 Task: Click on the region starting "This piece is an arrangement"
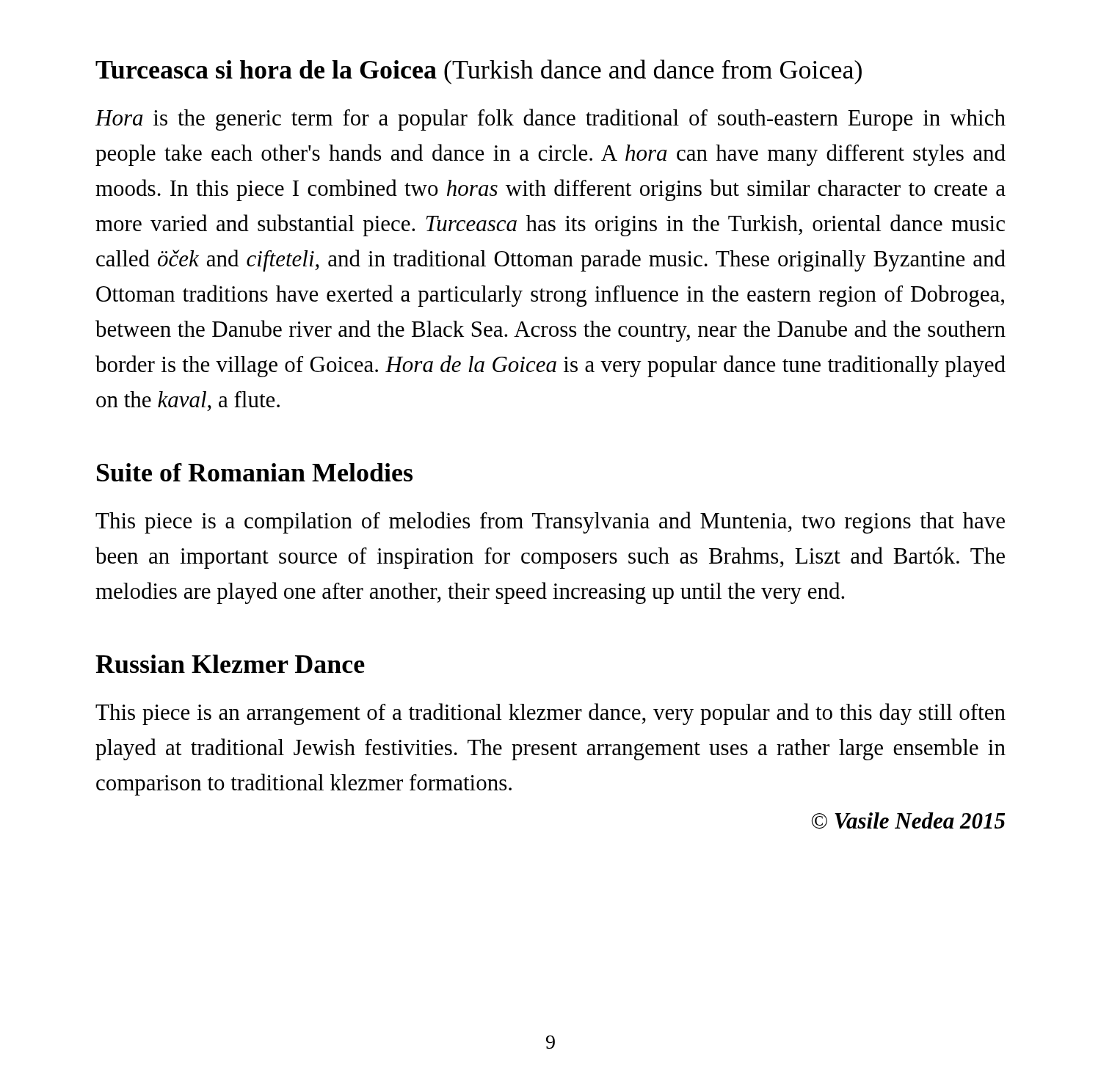click(x=550, y=747)
